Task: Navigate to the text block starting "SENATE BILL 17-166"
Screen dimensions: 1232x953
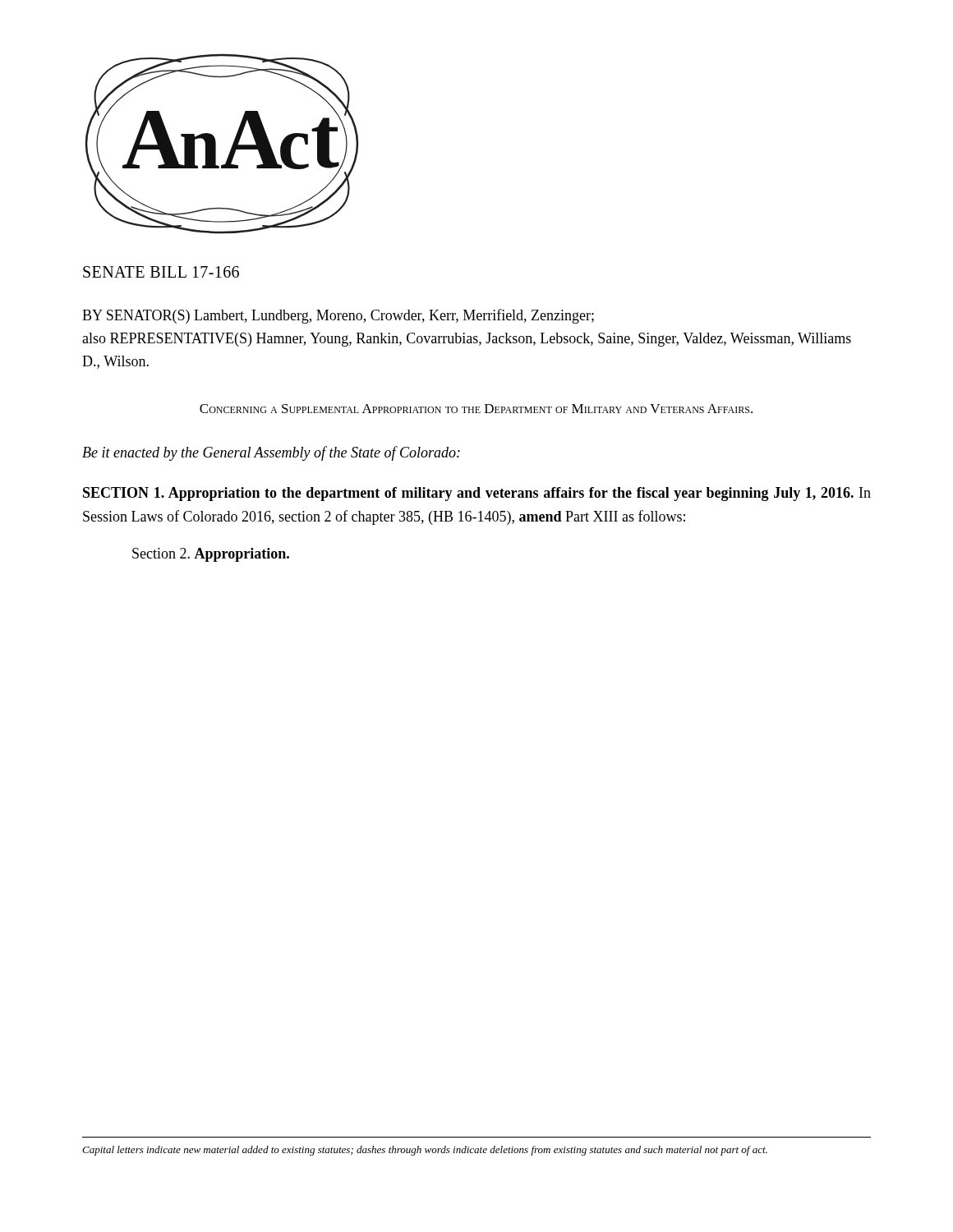Action: [161, 272]
